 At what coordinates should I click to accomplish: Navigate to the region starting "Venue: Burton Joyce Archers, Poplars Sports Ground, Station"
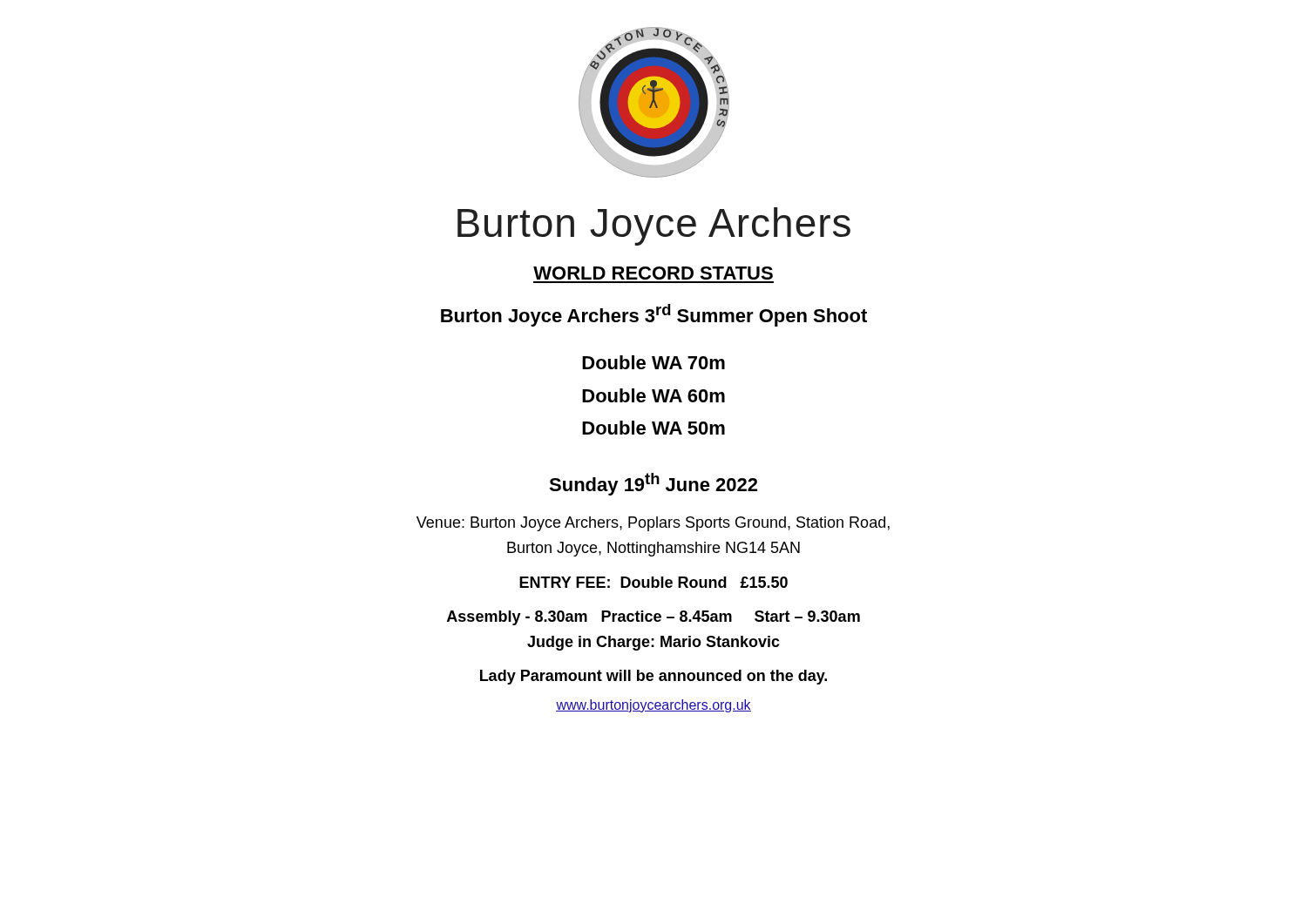click(654, 535)
